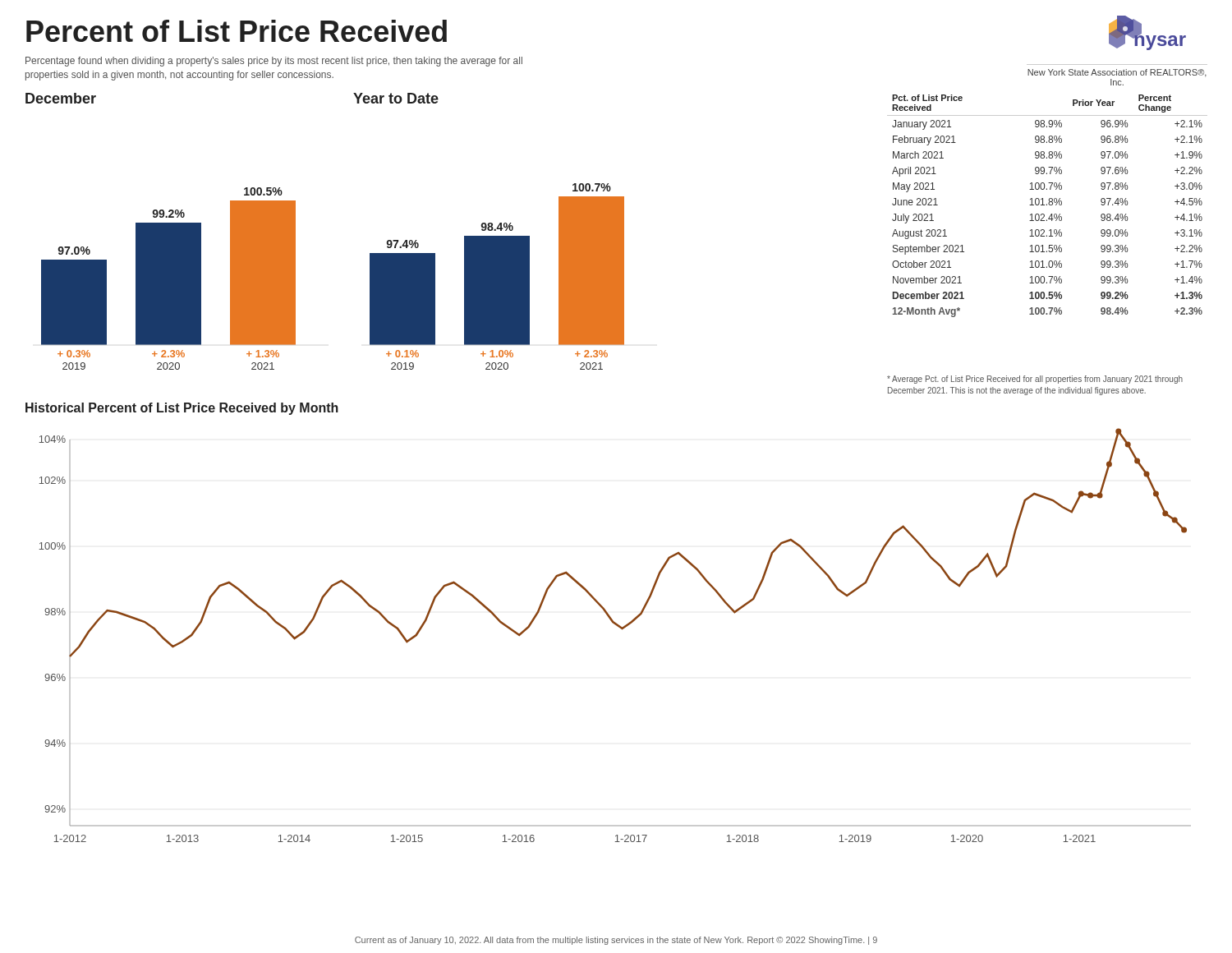The height and width of the screenshot is (953, 1232).
Task: Click on the table containing "12-Month Avg*"
Action: [1047, 205]
